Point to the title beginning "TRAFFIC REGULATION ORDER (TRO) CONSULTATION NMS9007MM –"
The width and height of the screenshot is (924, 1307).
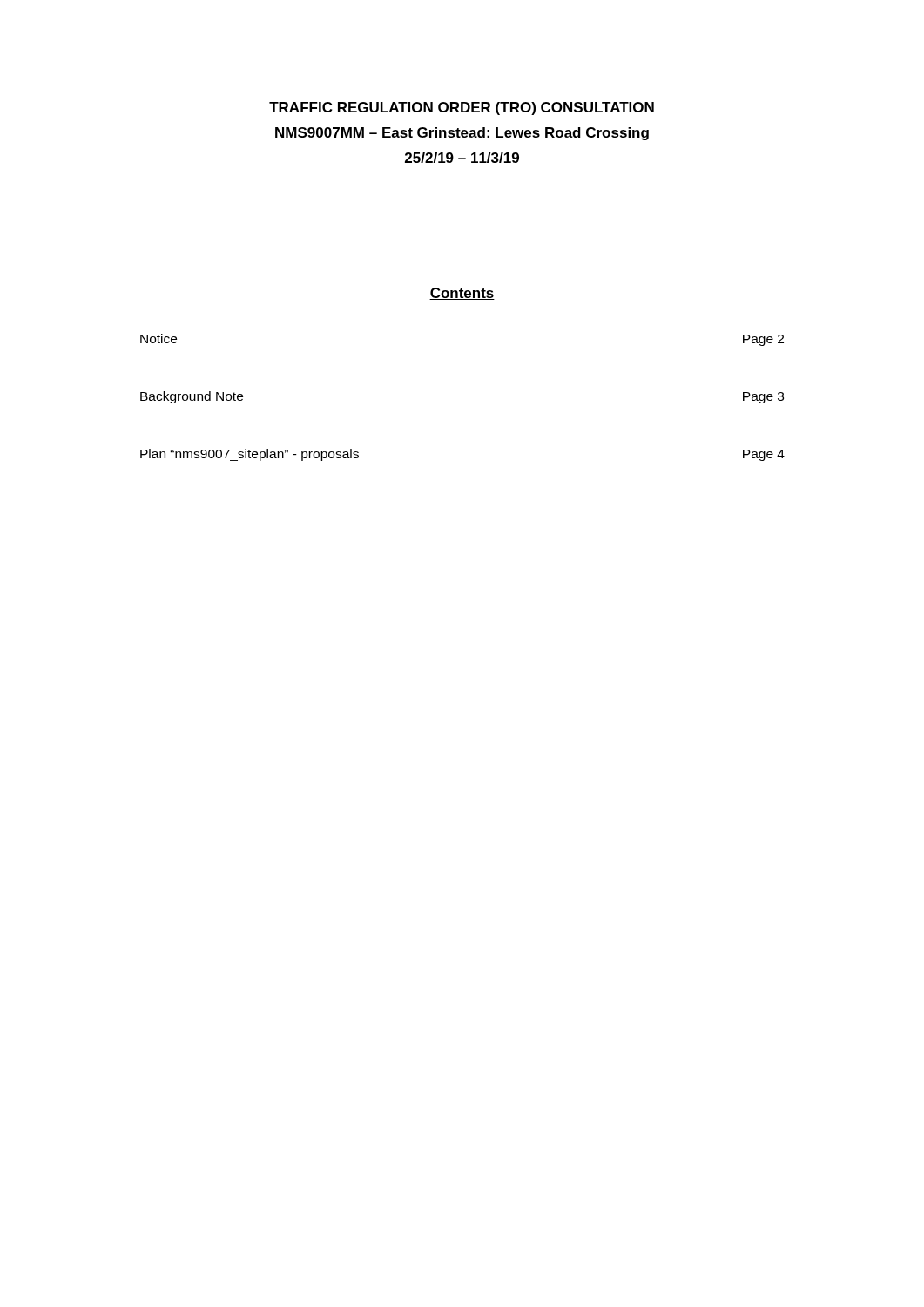[x=462, y=134]
